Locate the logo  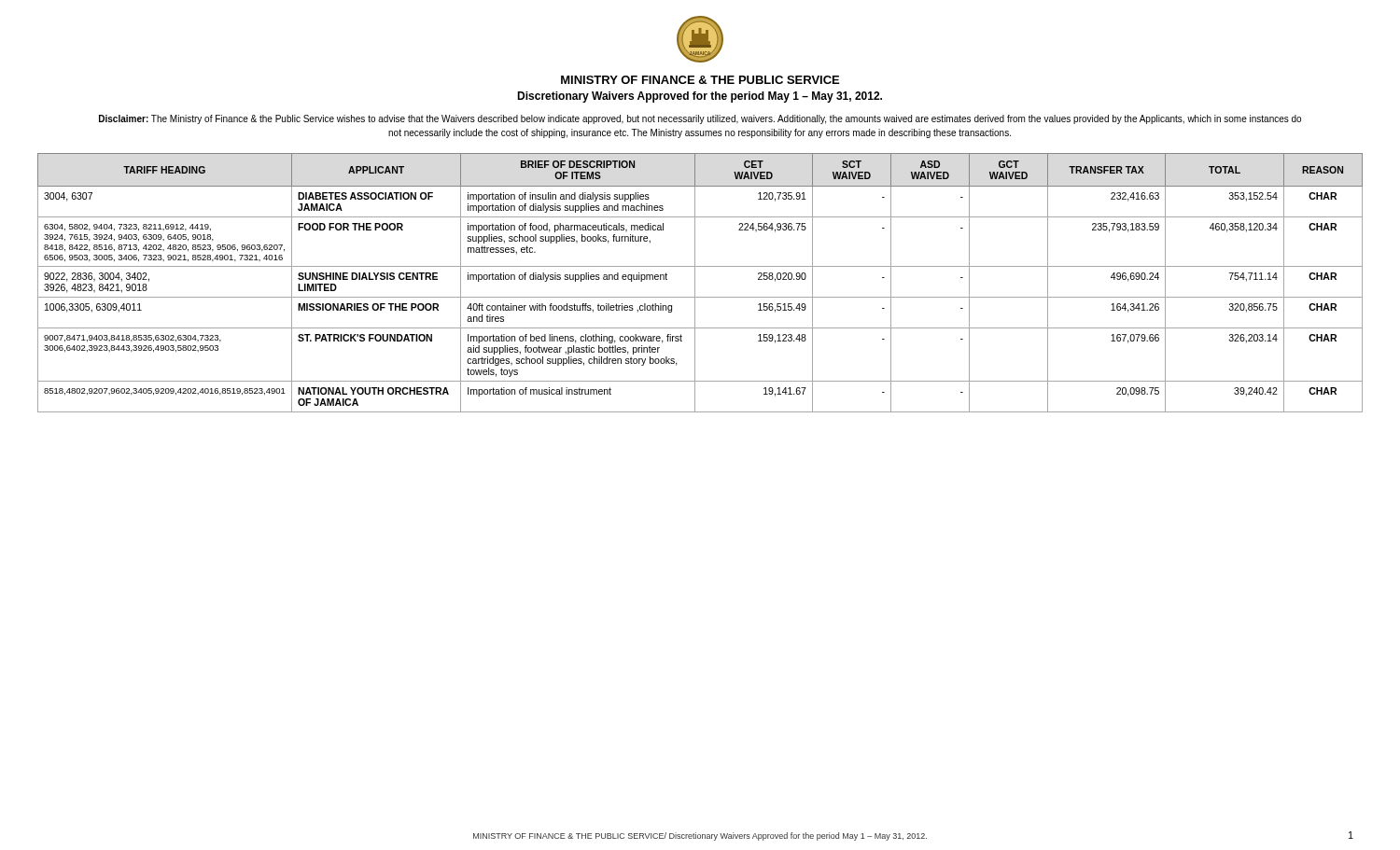[x=700, y=33]
